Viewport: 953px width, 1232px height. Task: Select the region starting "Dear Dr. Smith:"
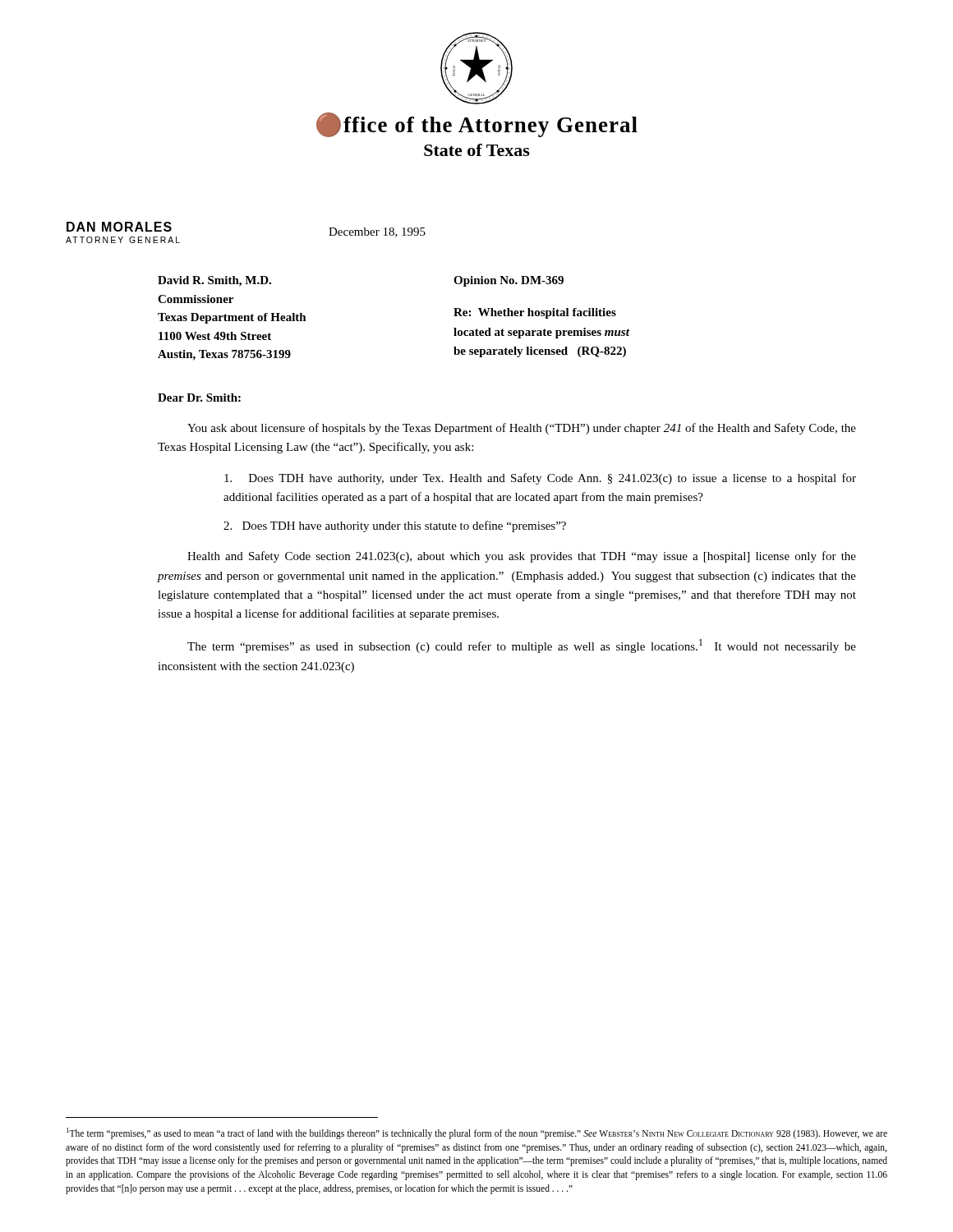pos(200,398)
